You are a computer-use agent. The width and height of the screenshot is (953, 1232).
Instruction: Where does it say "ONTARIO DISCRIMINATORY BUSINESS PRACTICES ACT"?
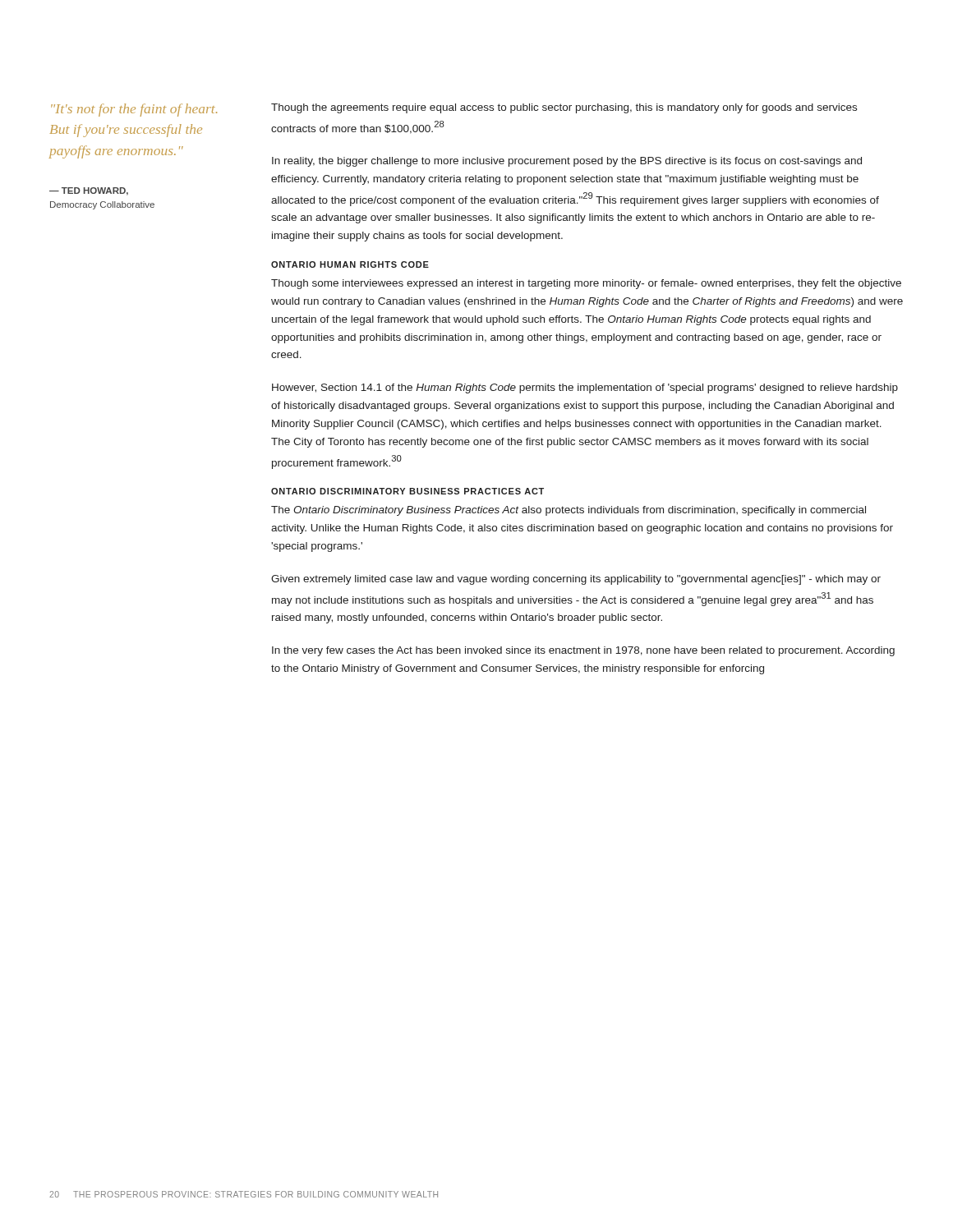tap(408, 491)
